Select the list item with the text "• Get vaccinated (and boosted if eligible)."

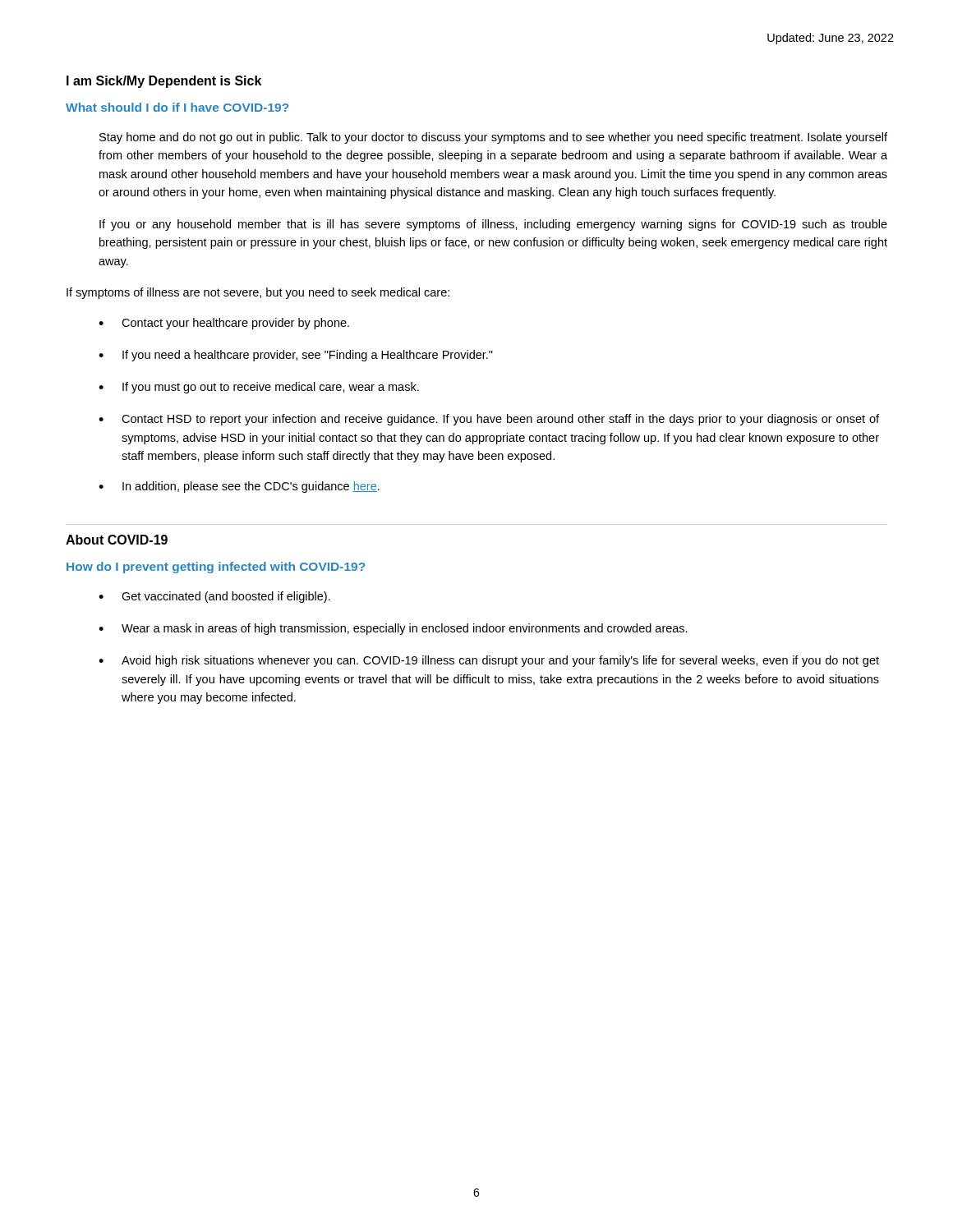[214, 597]
